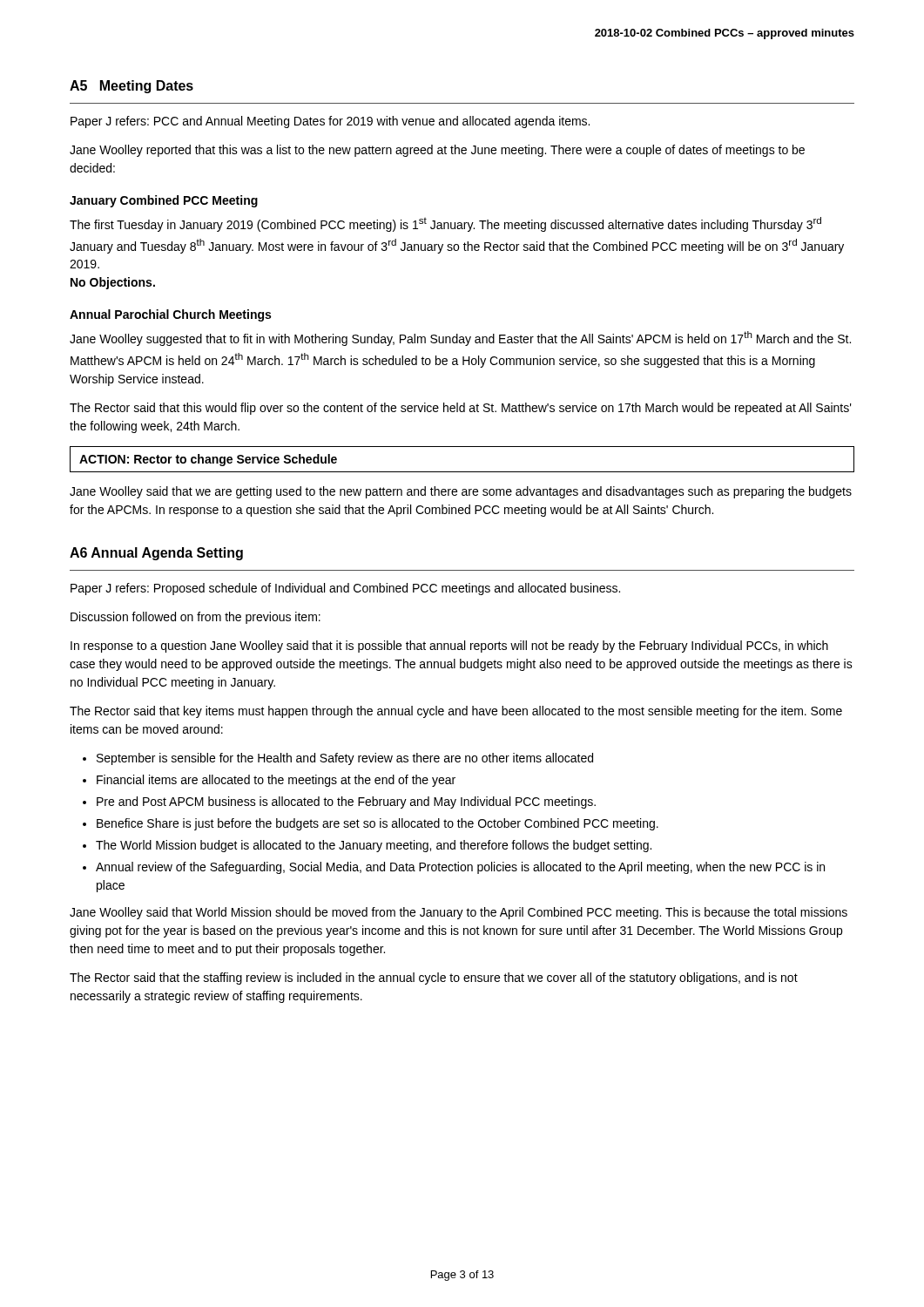The image size is (924, 1307).
Task: Navigate to the text block starting "Jane Woolley said that World Mission"
Action: [462, 931]
